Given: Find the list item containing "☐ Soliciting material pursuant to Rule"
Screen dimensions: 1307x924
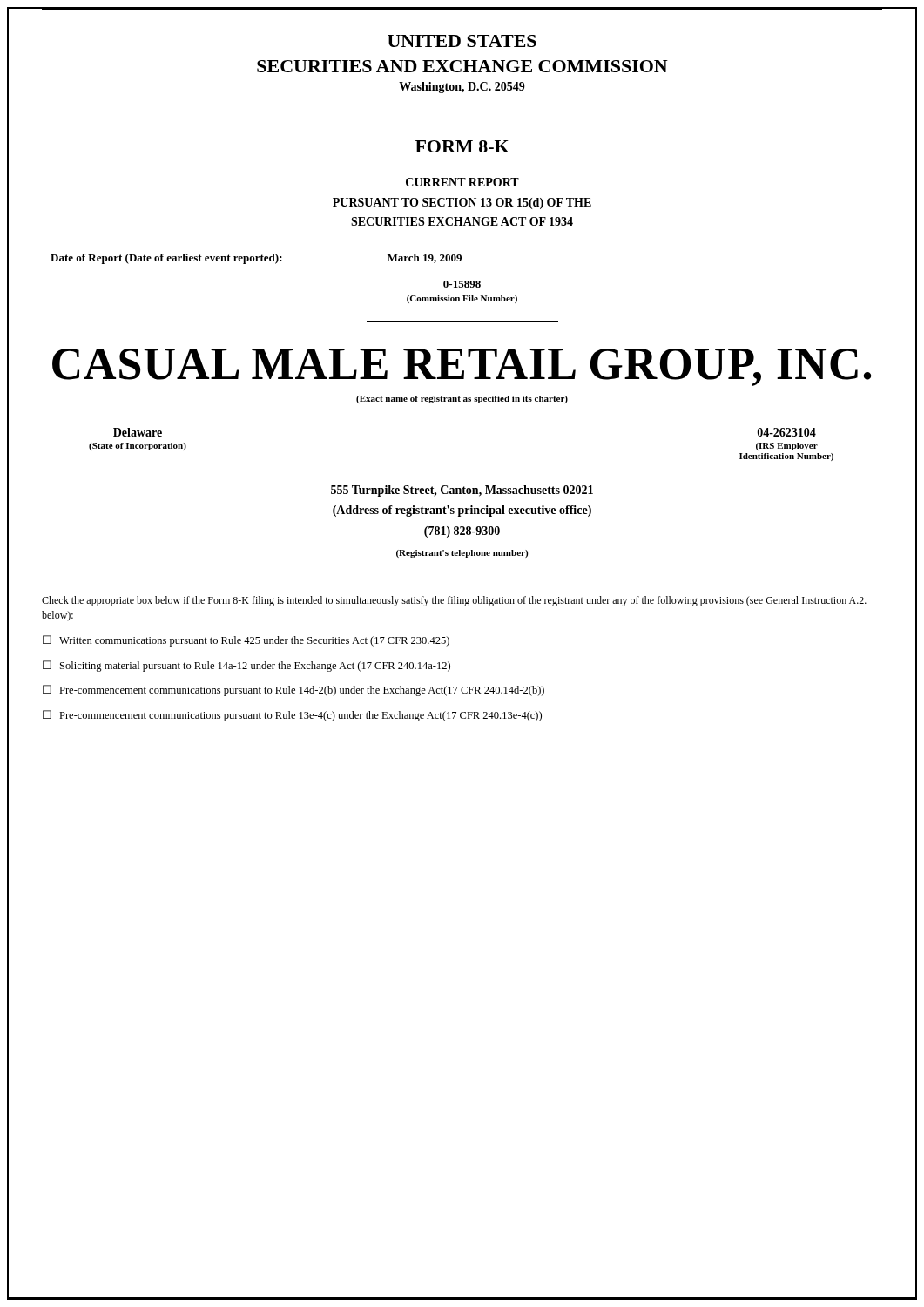Looking at the screenshot, I should (246, 666).
